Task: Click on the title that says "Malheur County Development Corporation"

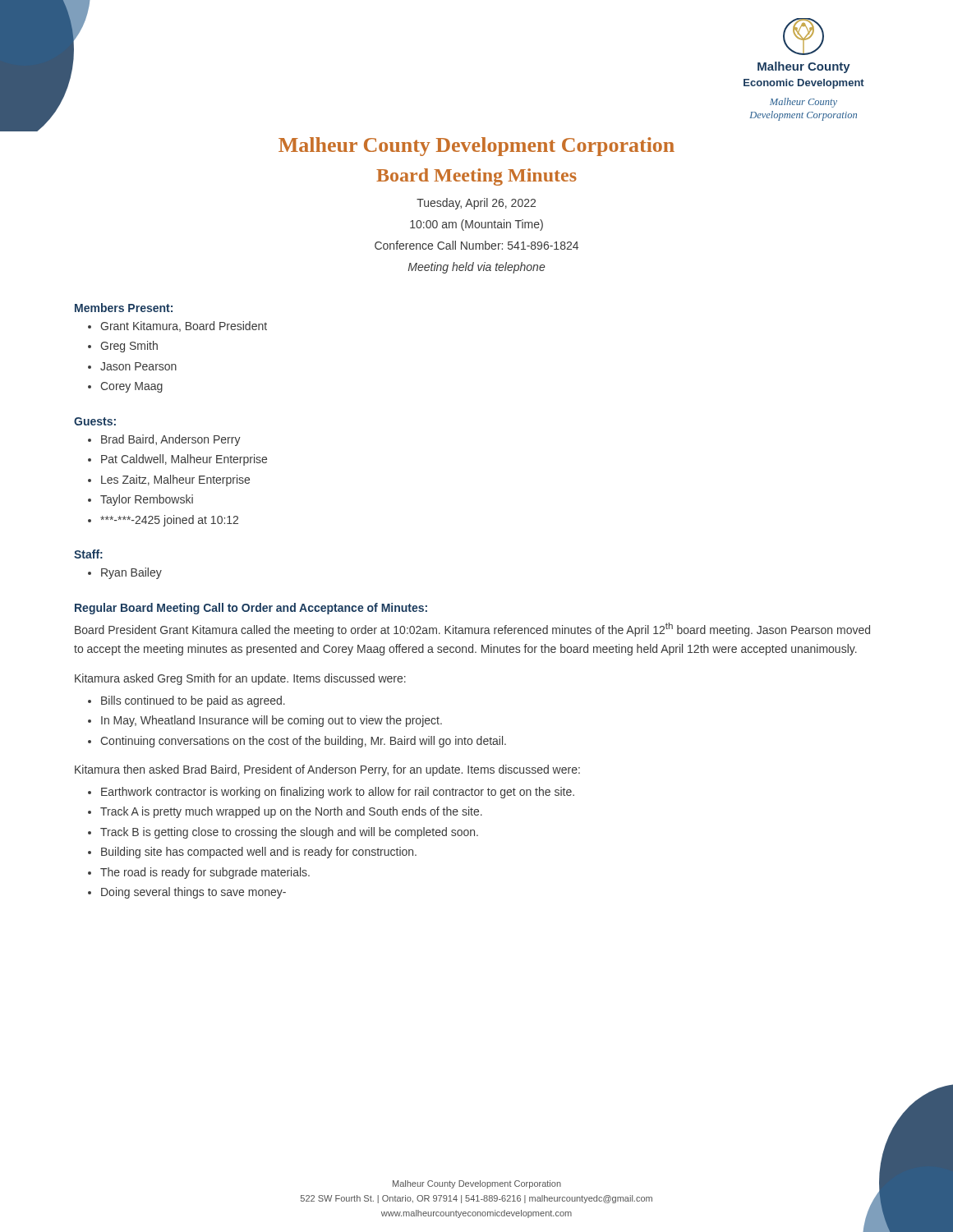Action: click(476, 145)
